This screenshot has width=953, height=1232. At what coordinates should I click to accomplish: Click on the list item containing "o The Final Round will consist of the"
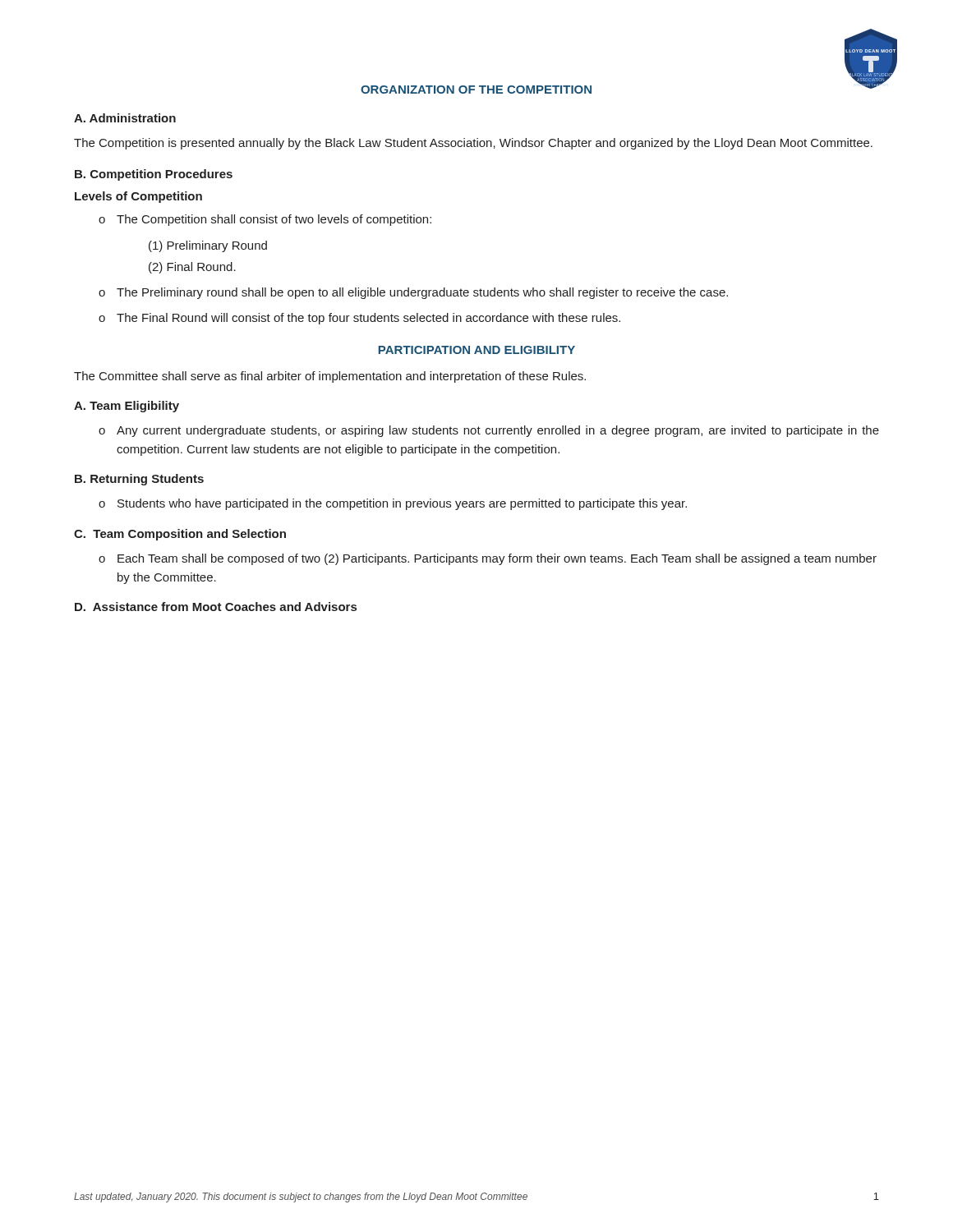tap(360, 318)
